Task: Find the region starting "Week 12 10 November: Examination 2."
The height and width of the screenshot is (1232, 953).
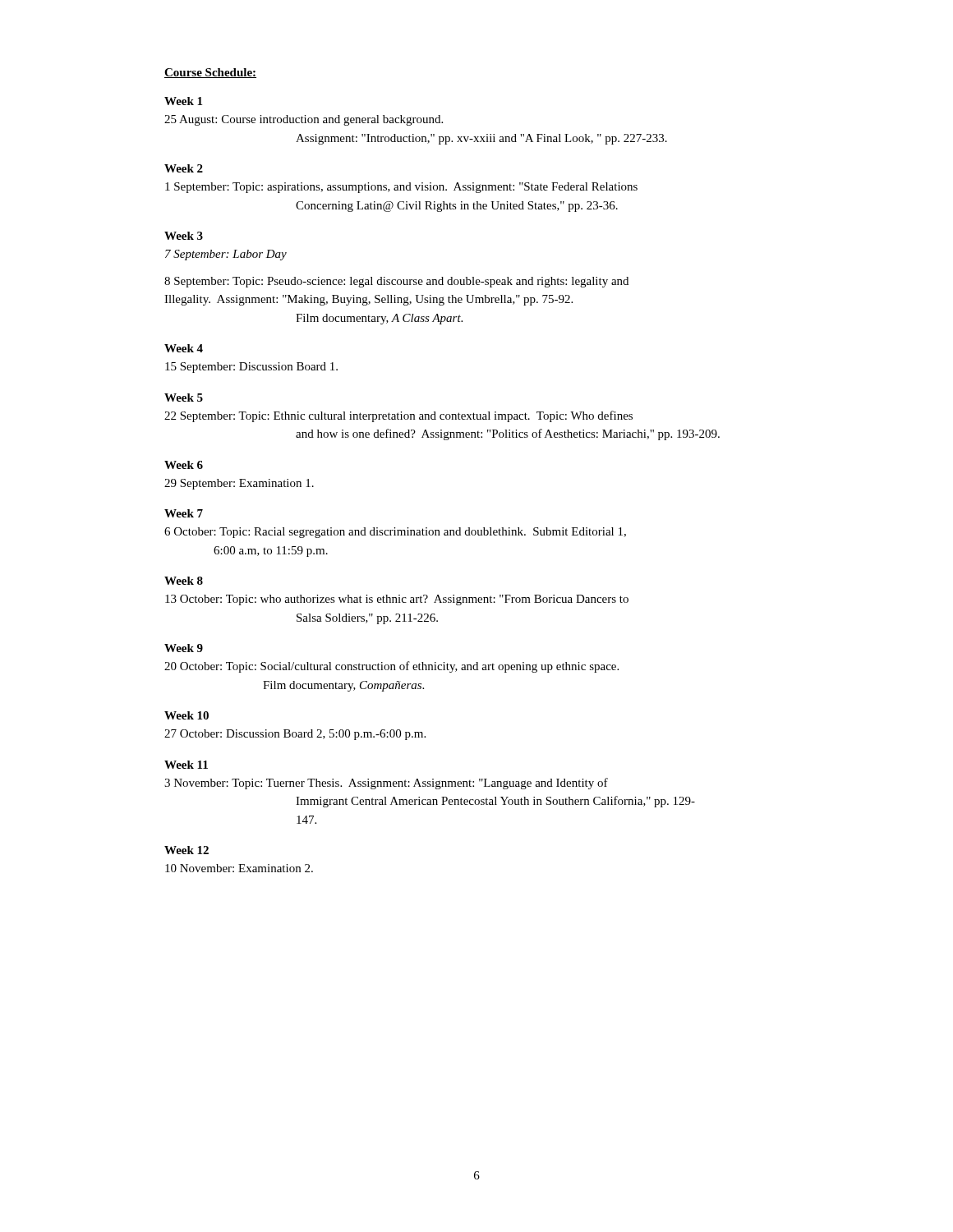Action: click(x=186, y=850)
